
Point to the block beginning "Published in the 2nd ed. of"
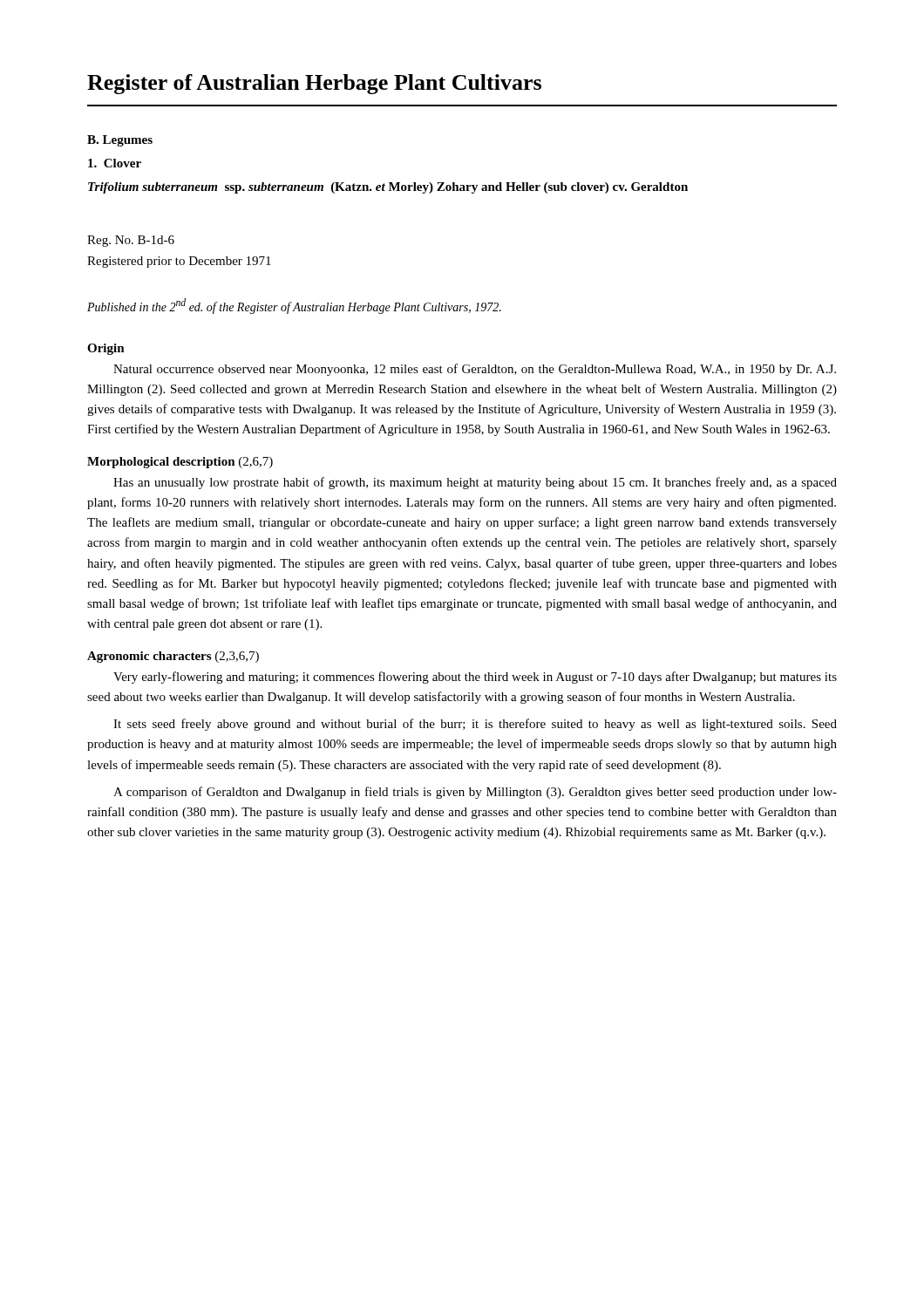tap(294, 305)
